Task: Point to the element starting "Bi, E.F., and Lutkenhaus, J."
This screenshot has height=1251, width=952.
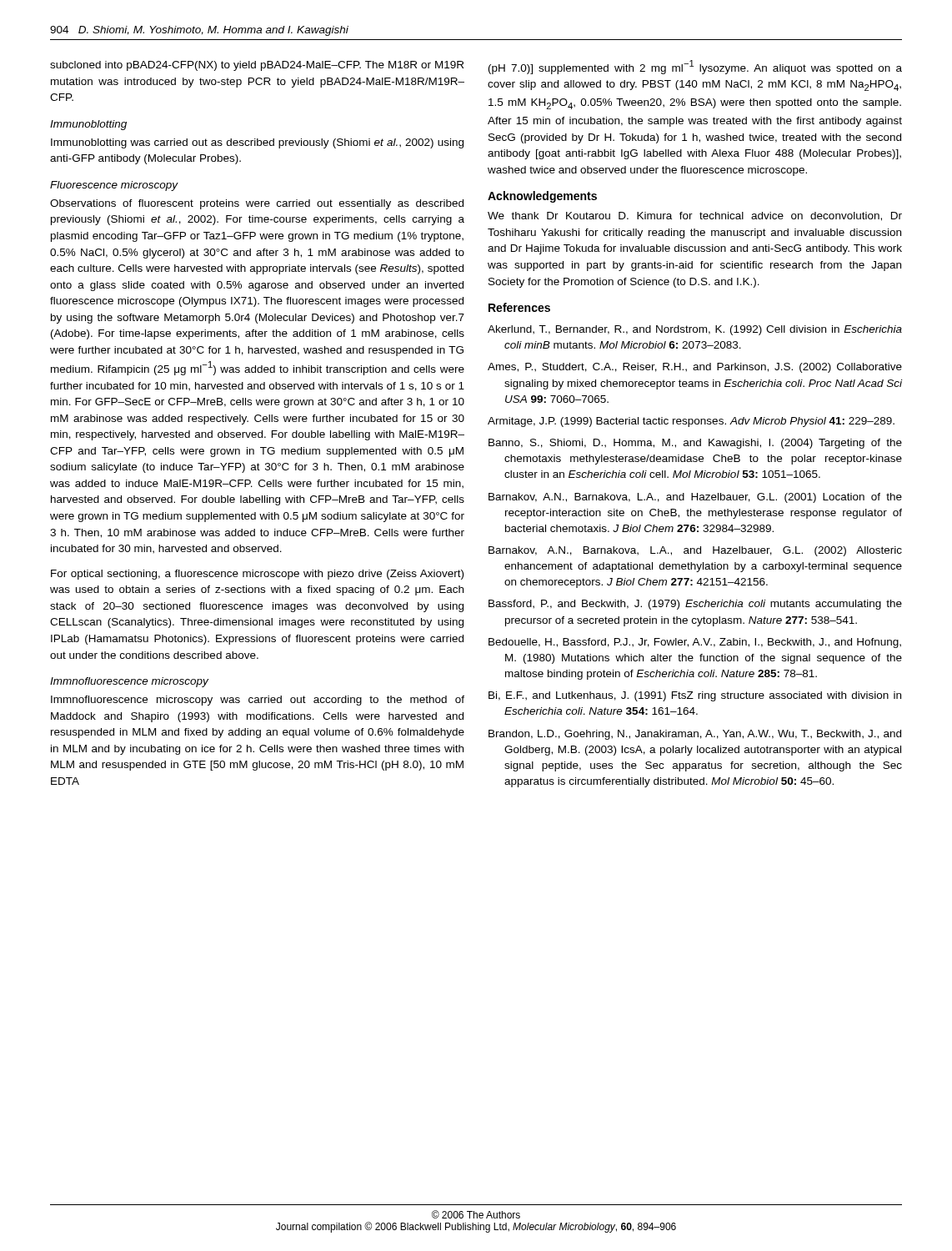Action: point(695,703)
